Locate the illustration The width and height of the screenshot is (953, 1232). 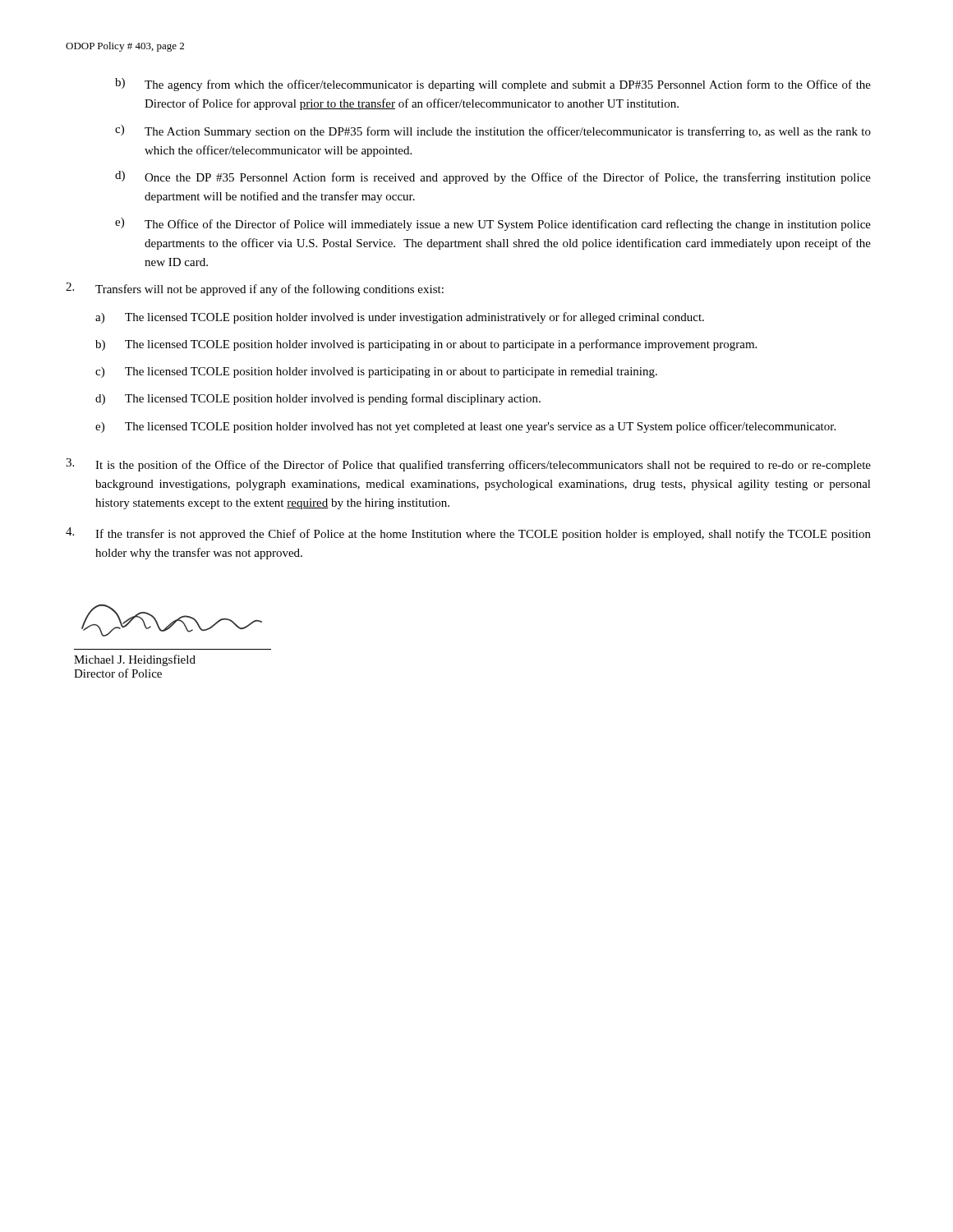pos(173,618)
